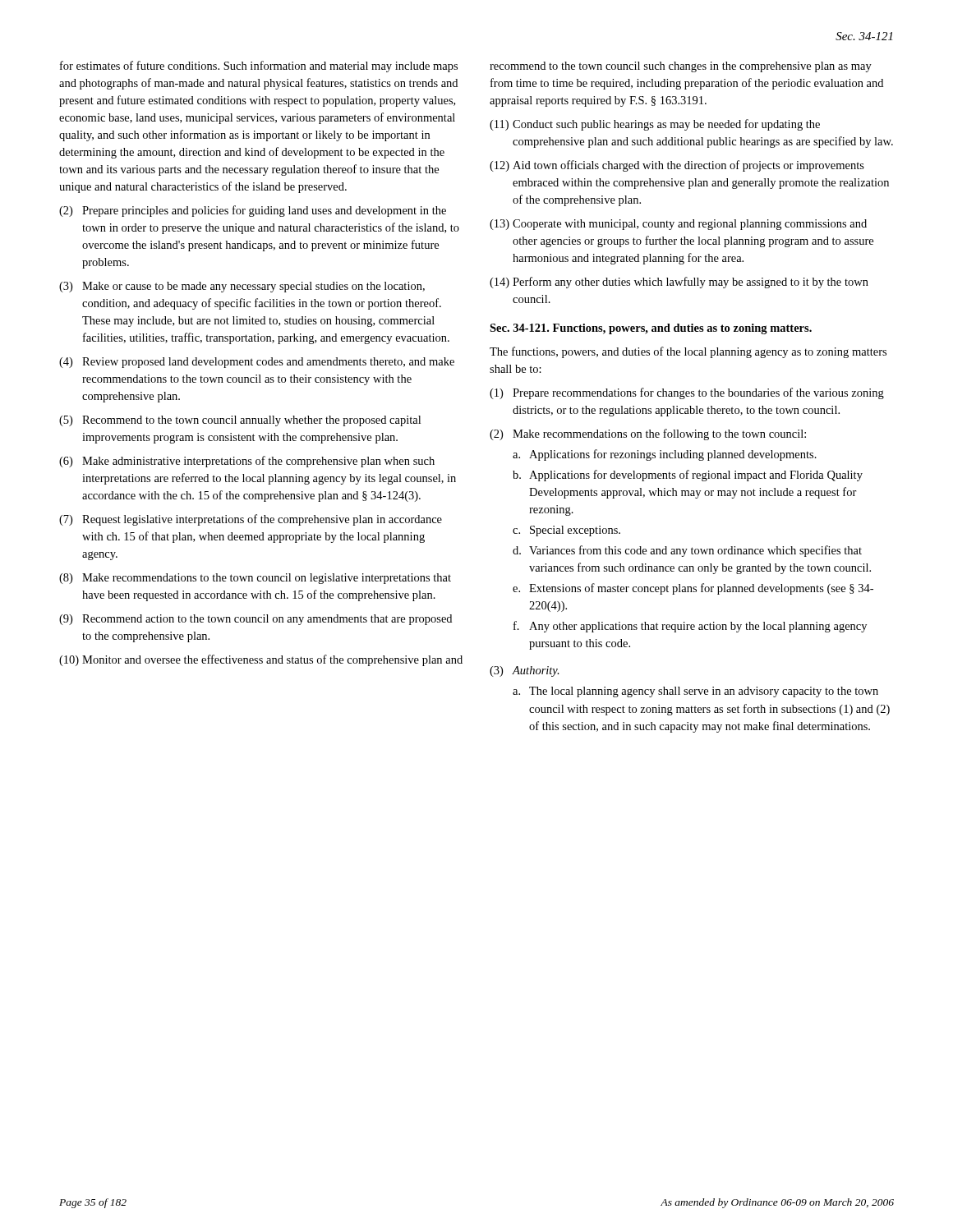Find the list item that reads "(12) Aid town officials charged"
The width and height of the screenshot is (953, 1232).
pos(692,183)
